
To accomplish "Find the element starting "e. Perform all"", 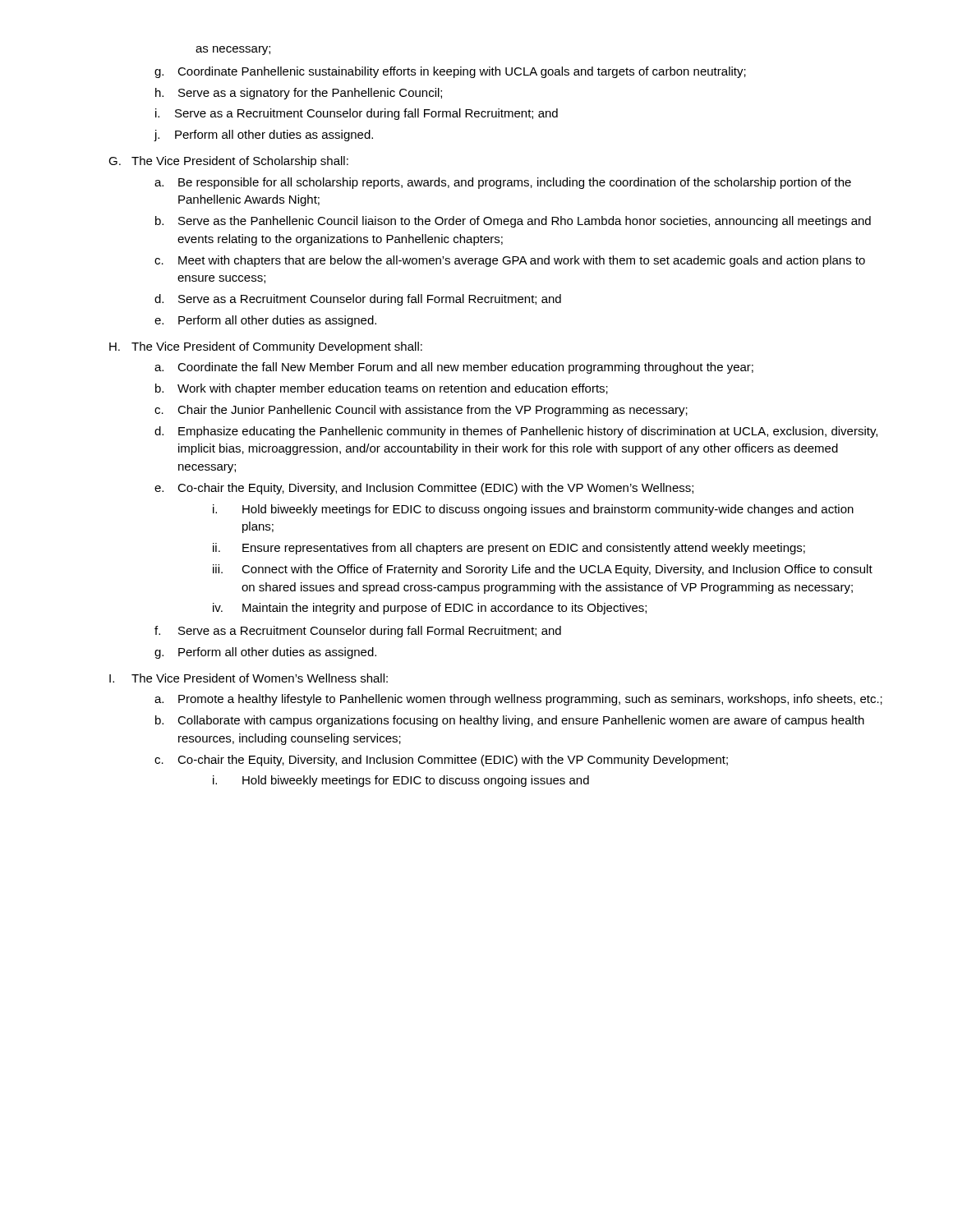I will (x=266, y=320).
